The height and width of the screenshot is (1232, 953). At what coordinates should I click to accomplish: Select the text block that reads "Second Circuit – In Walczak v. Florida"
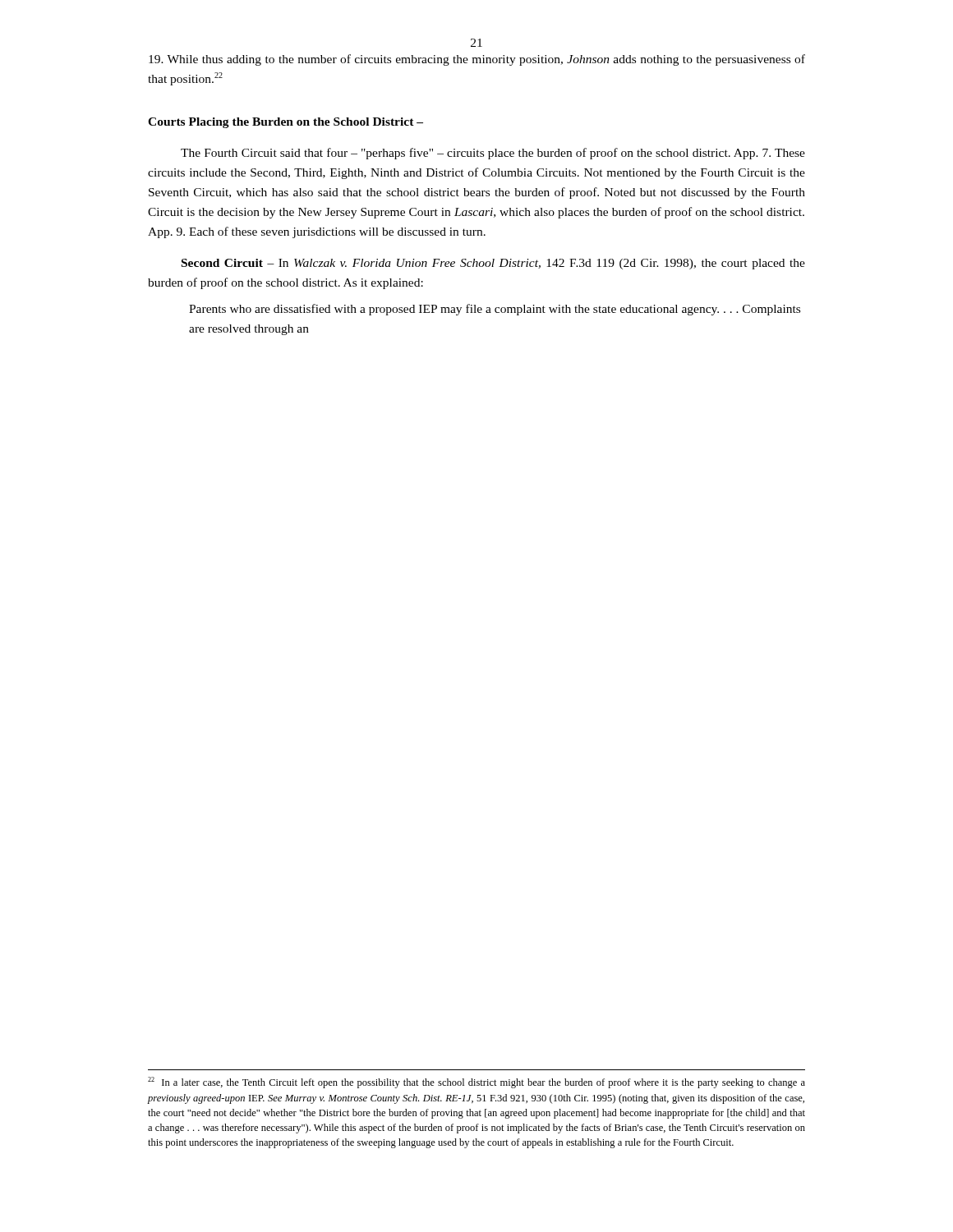click(x=476, y=272)
